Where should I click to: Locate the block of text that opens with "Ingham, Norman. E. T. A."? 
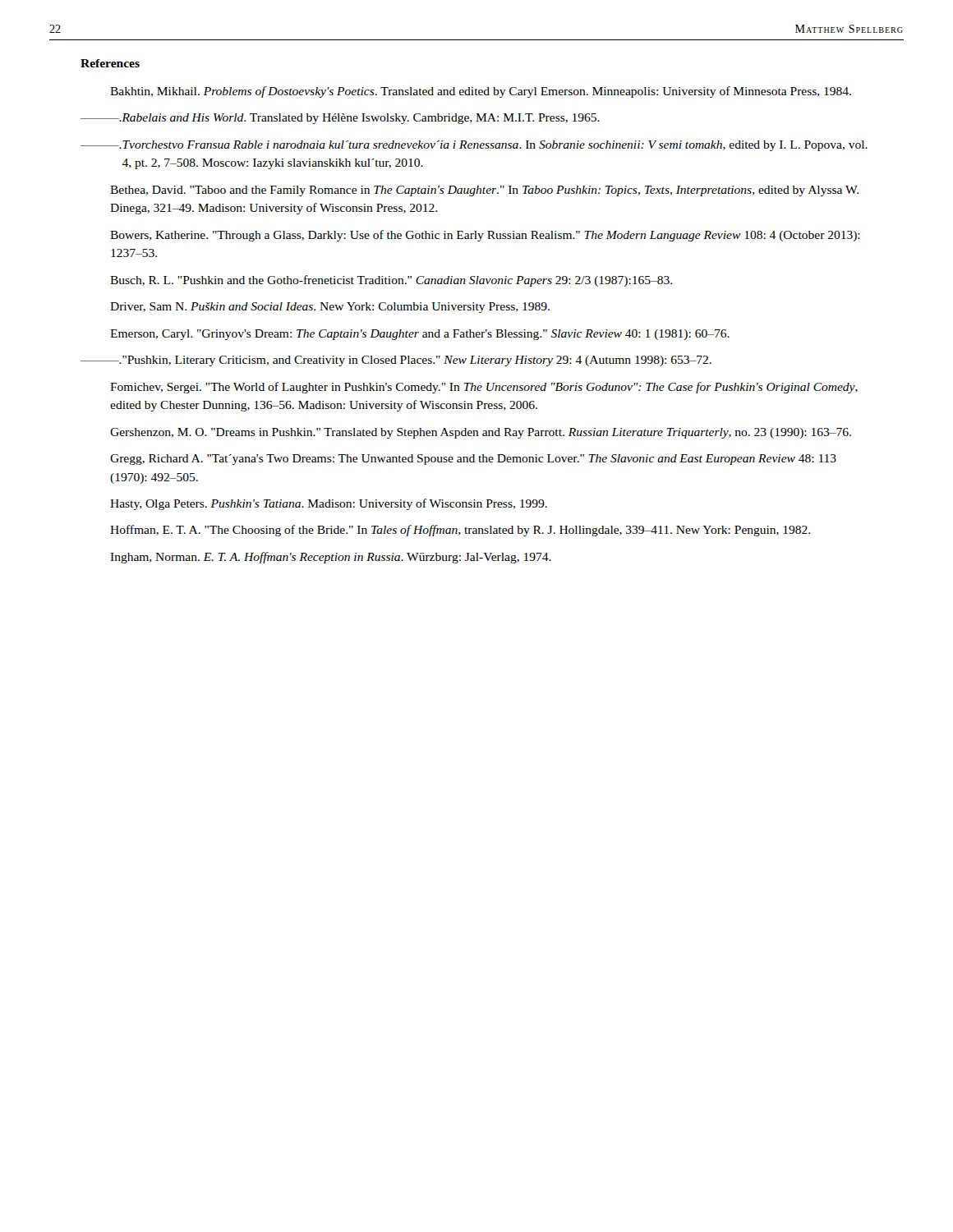[476, 557]
